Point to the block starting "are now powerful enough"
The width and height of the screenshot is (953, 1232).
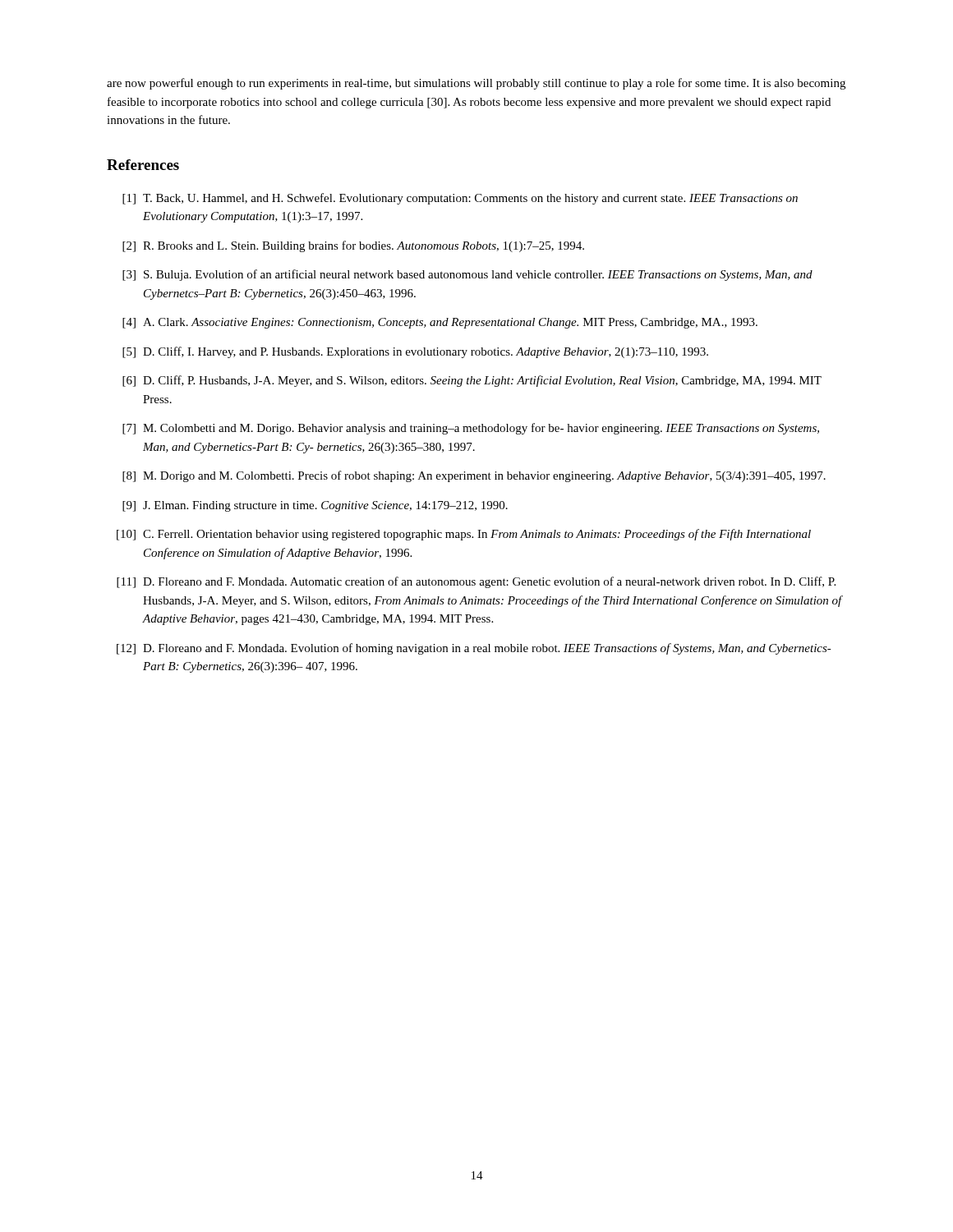476,101
